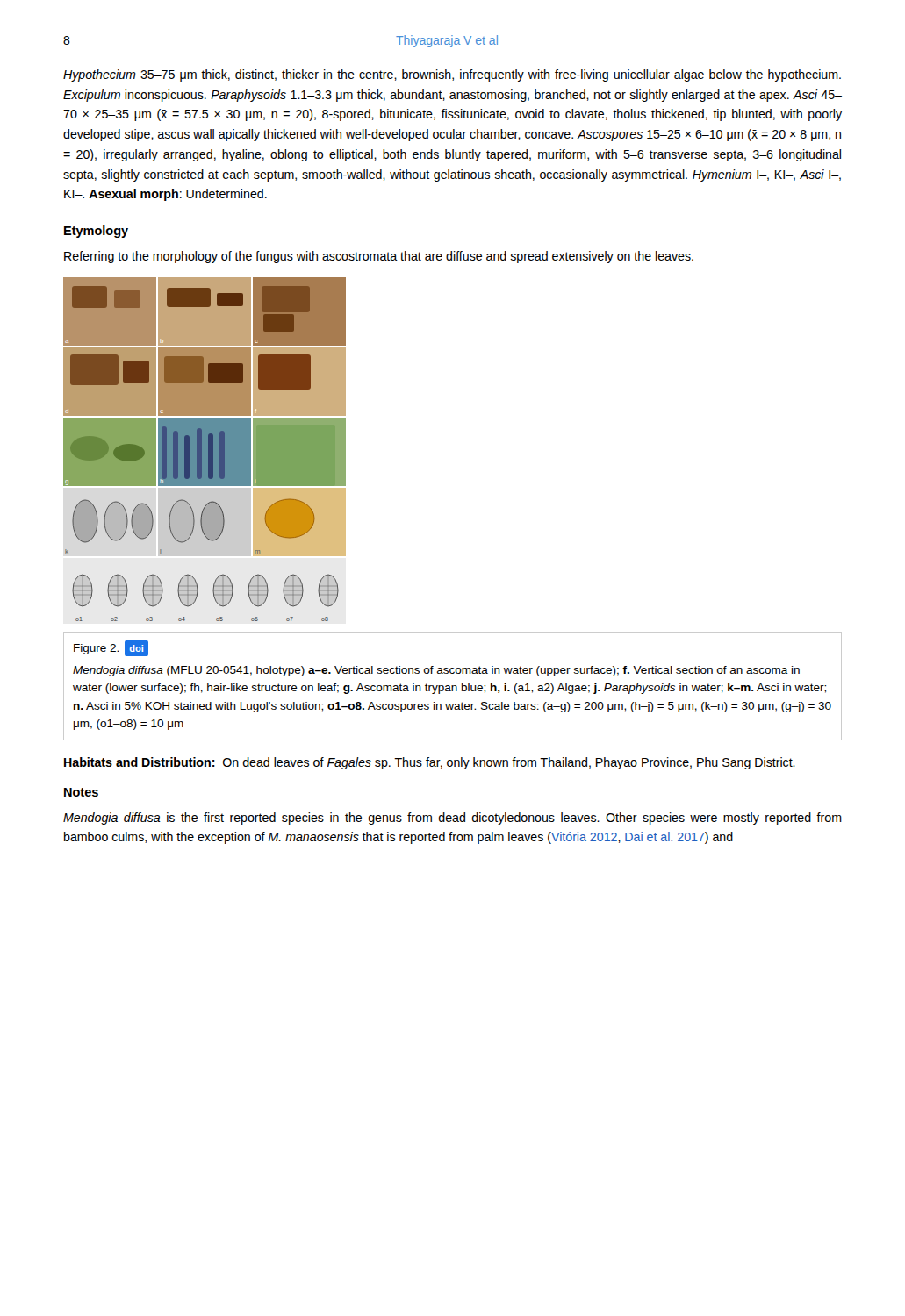Locate the caption that opens with "Figure 2. doi Mendogia diffusa (MFLU 20-0541, holotype)"
This screenshot has height=1316, width=905.
pyautogui.click(x=452, y=685)
